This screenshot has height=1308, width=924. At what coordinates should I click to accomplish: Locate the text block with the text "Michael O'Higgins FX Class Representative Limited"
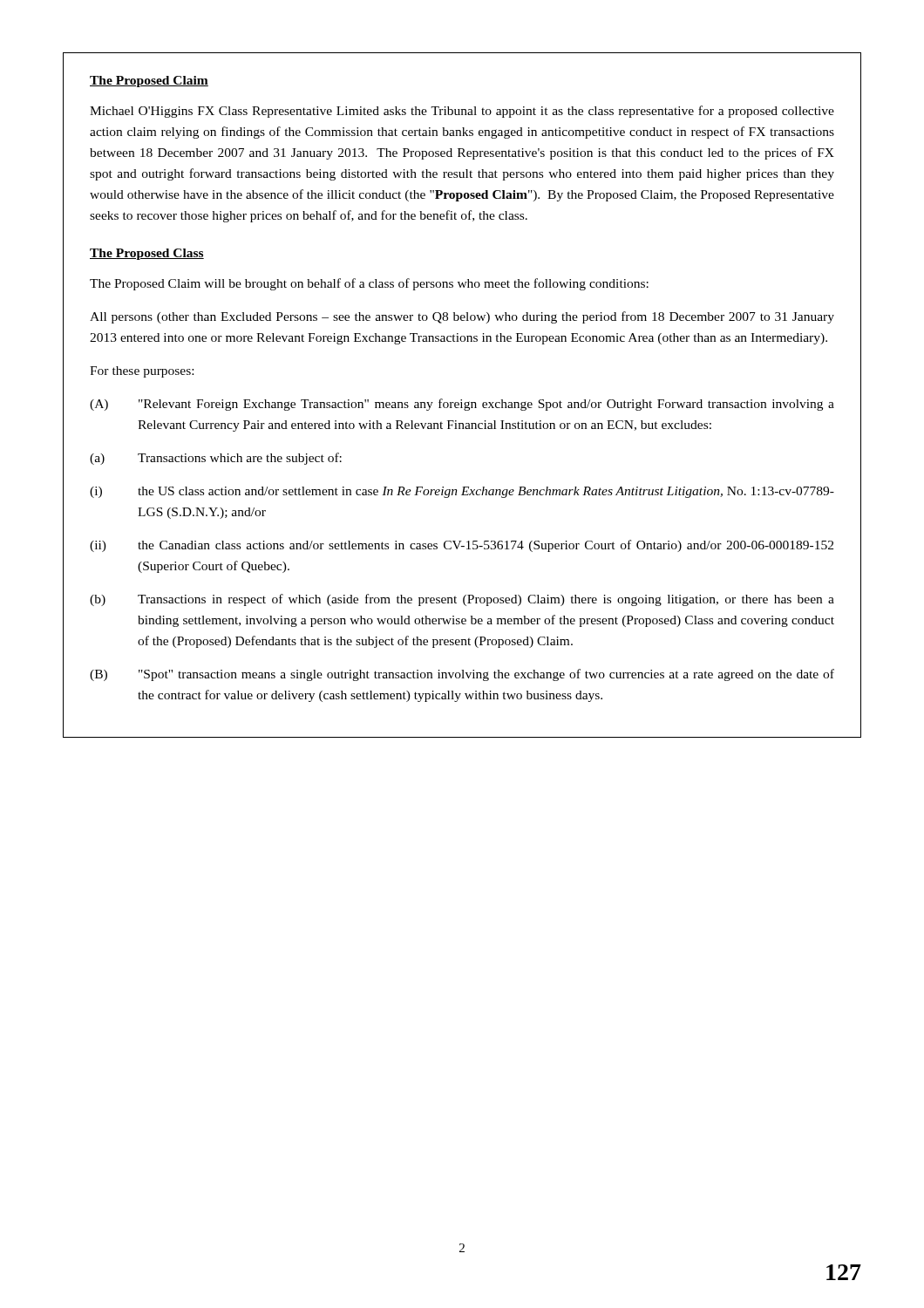coord(462,163)
